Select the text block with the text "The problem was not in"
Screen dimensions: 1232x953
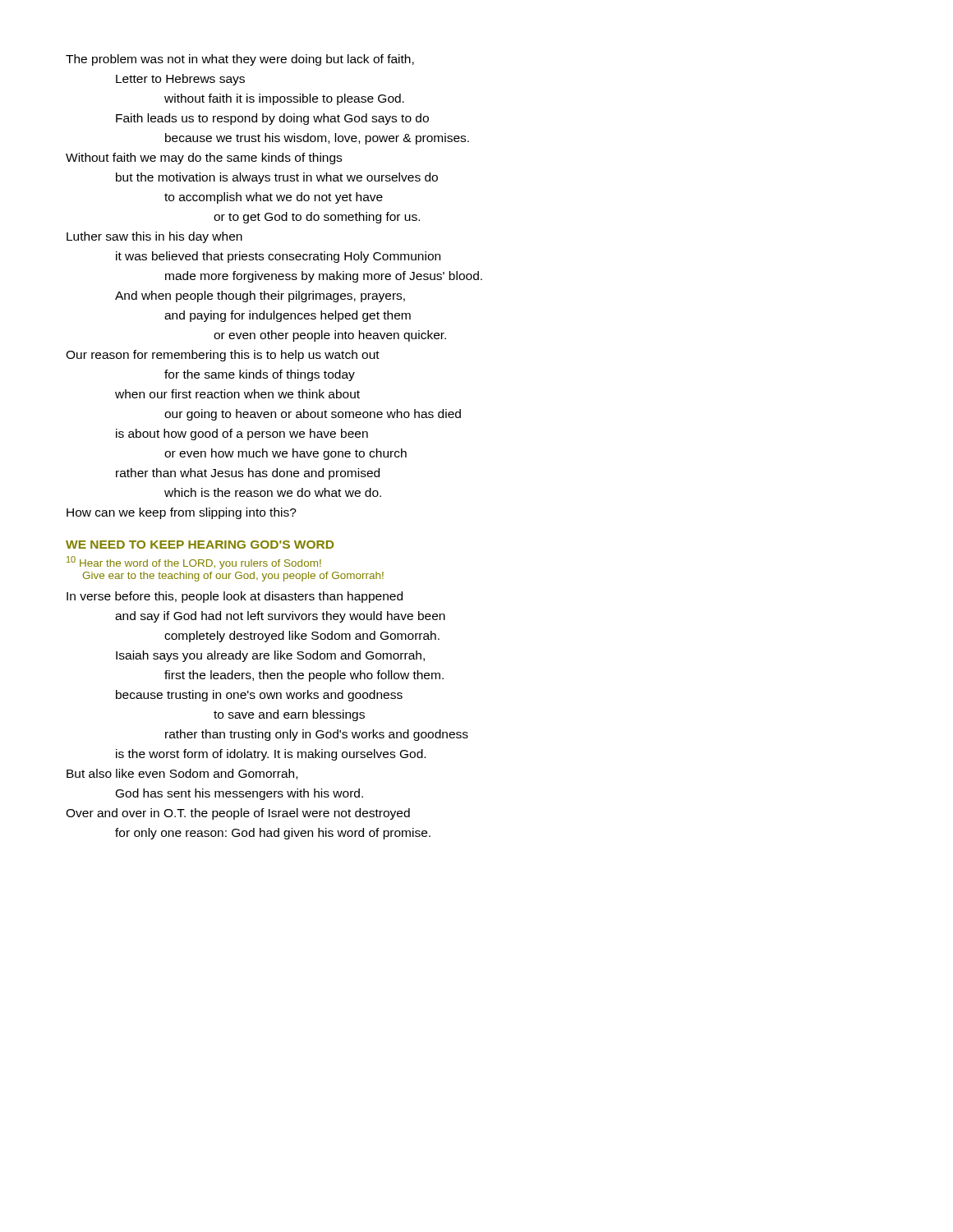pos(476,286)
